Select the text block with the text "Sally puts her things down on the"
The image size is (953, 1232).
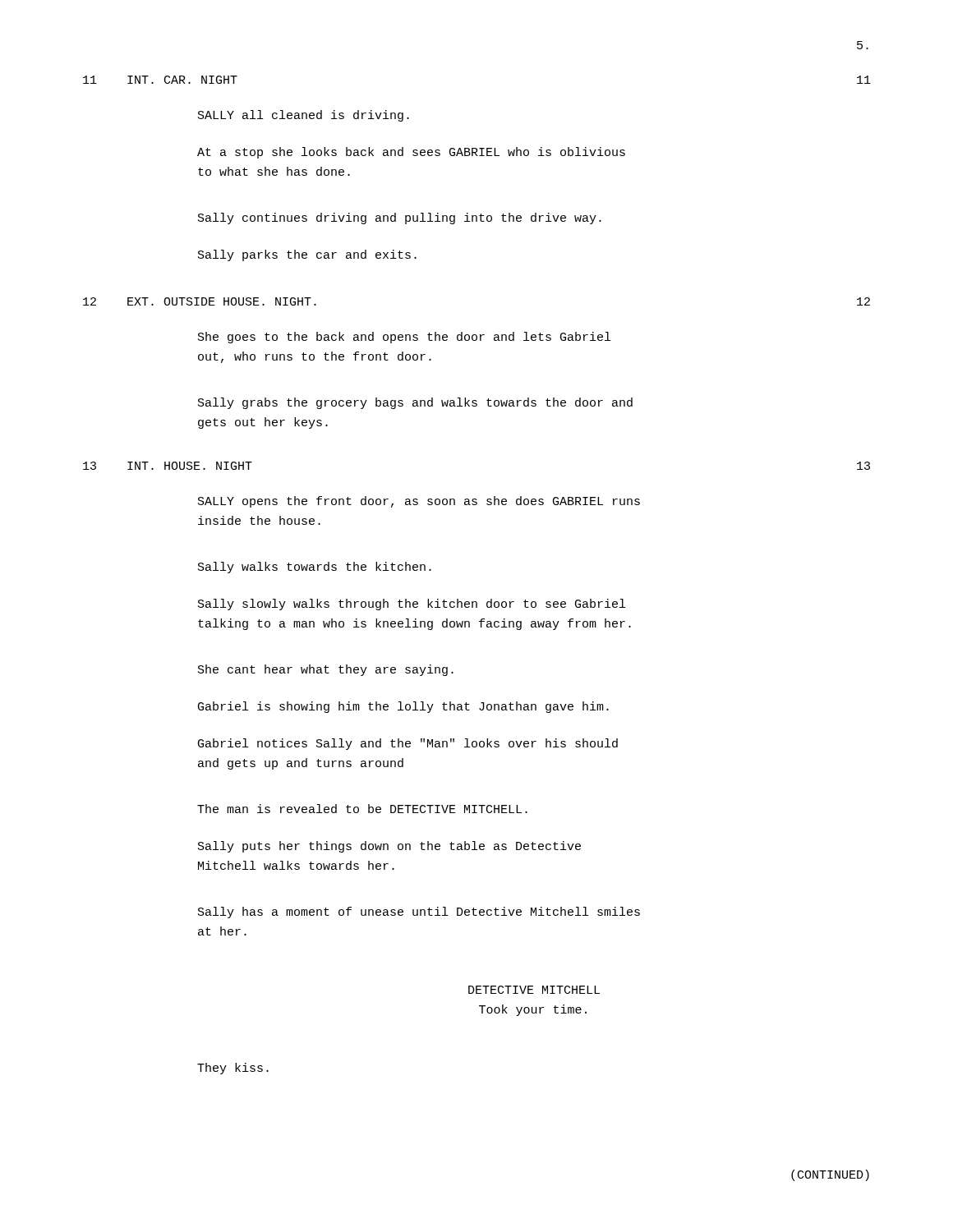(389, 857)
